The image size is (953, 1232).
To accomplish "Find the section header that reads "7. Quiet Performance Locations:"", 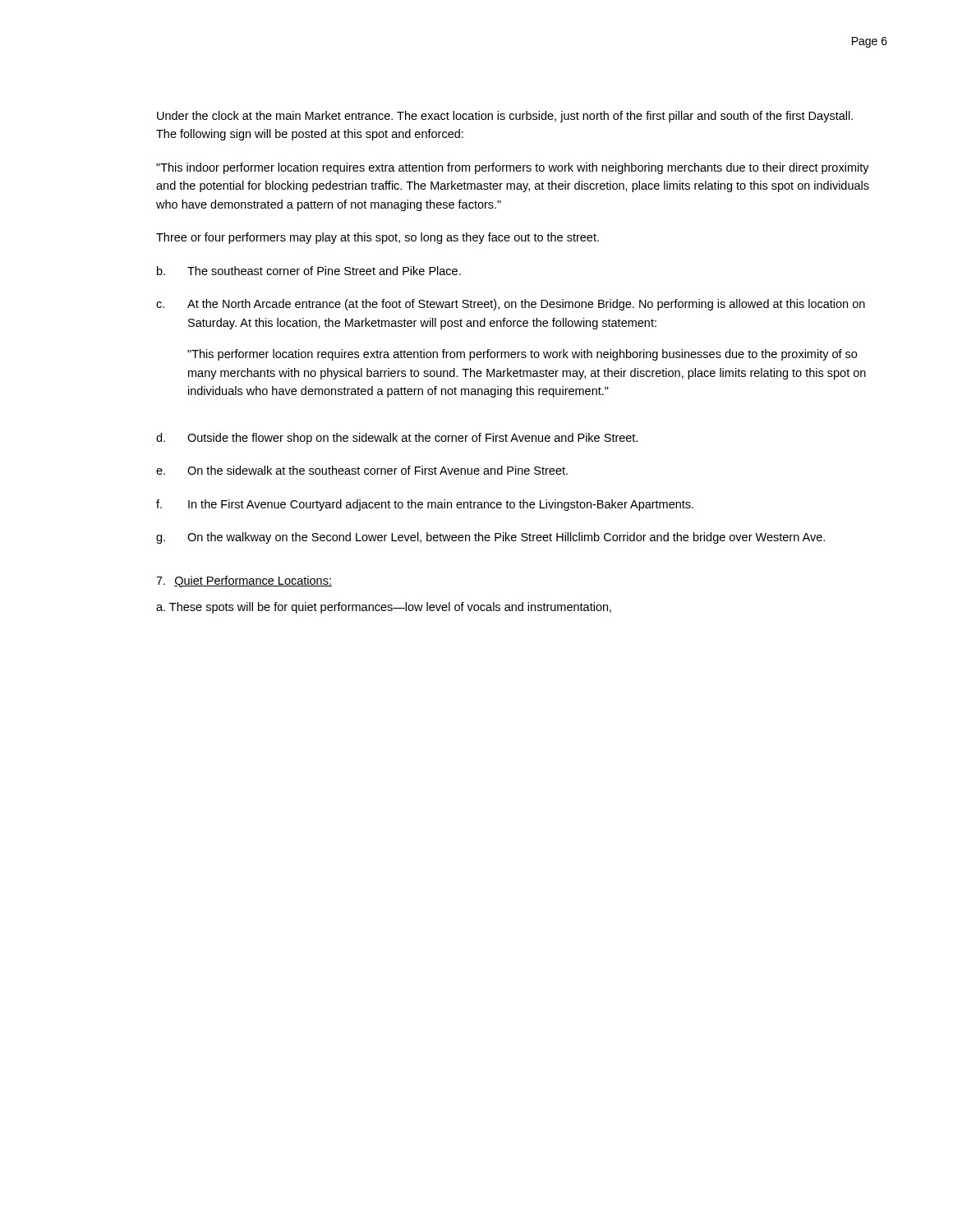I will (x=244, y=580).
